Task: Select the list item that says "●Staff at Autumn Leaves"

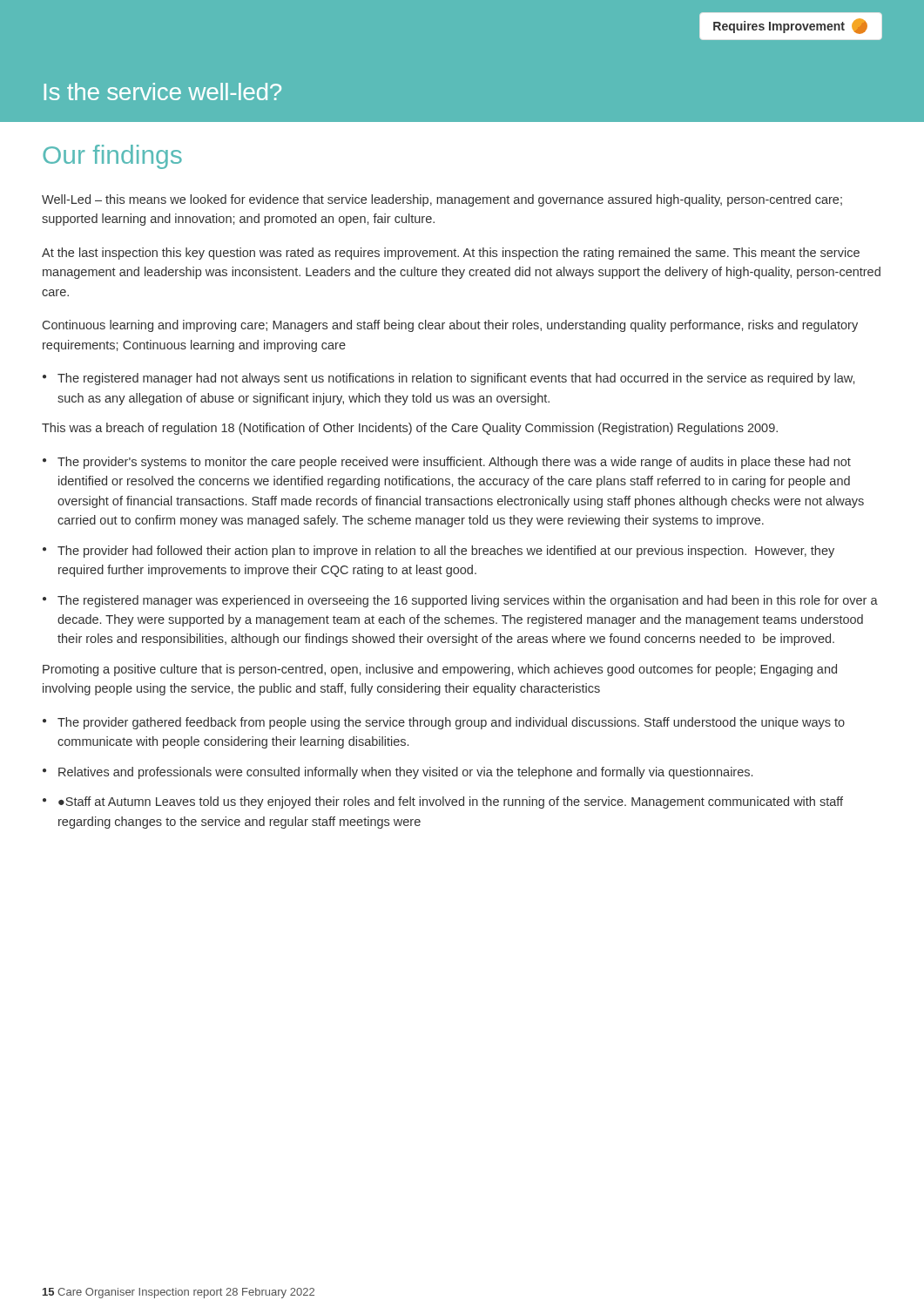Action: [450, 812]
